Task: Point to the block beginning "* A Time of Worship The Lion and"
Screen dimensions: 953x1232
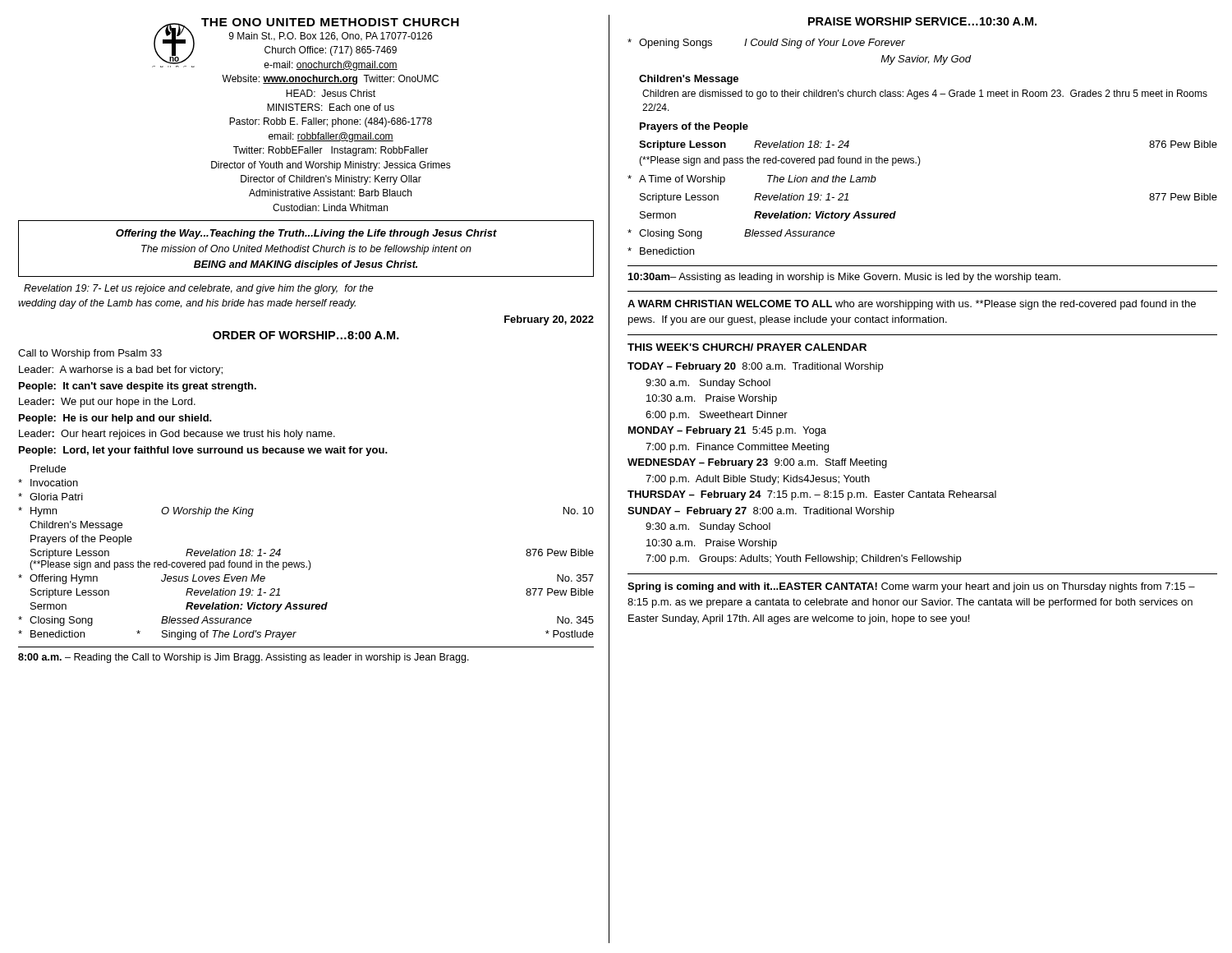Action: [x=679, y=180]
